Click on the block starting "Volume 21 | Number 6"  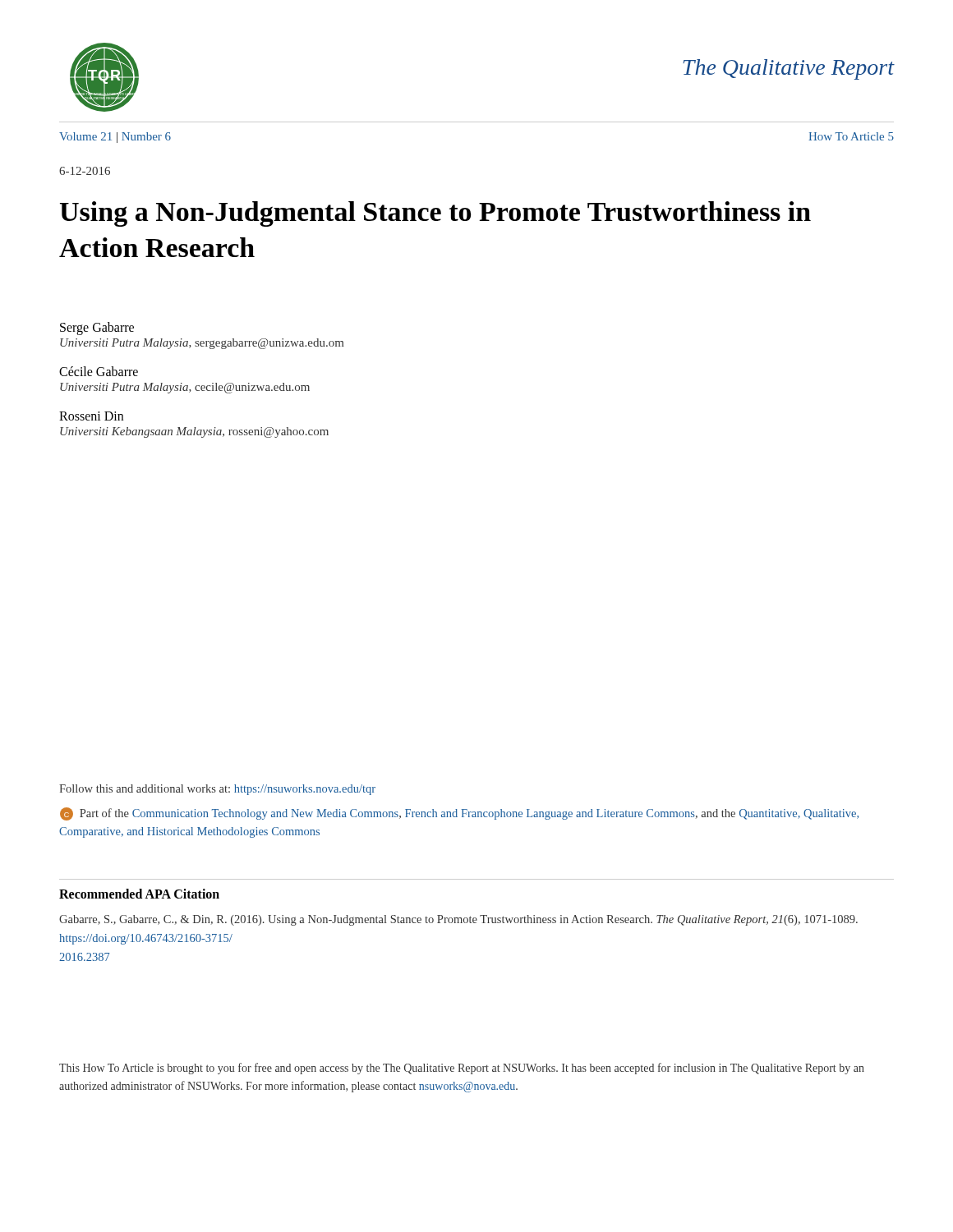(115, 136)
